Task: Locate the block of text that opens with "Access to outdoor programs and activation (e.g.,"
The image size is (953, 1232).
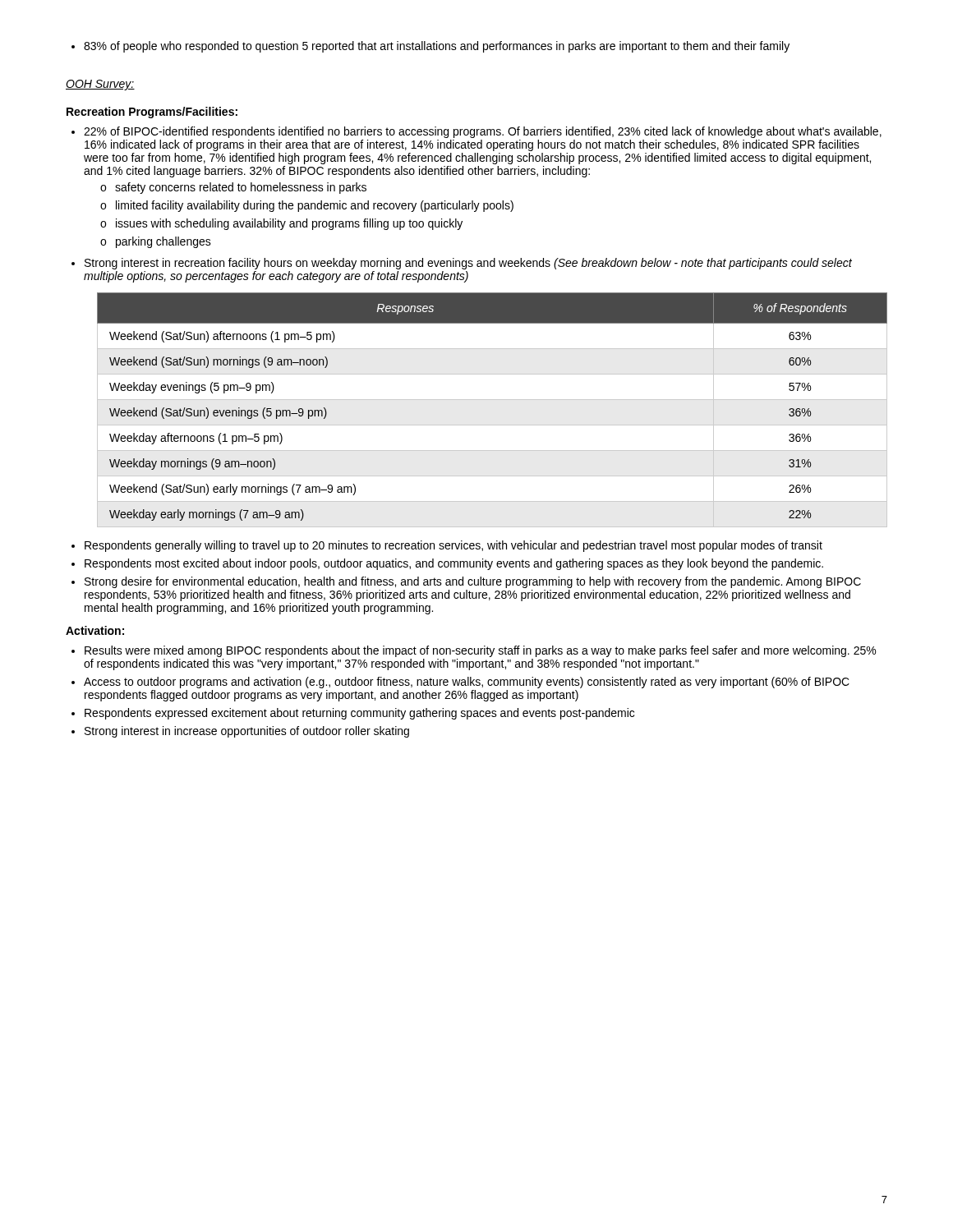Action: [476, 688]
